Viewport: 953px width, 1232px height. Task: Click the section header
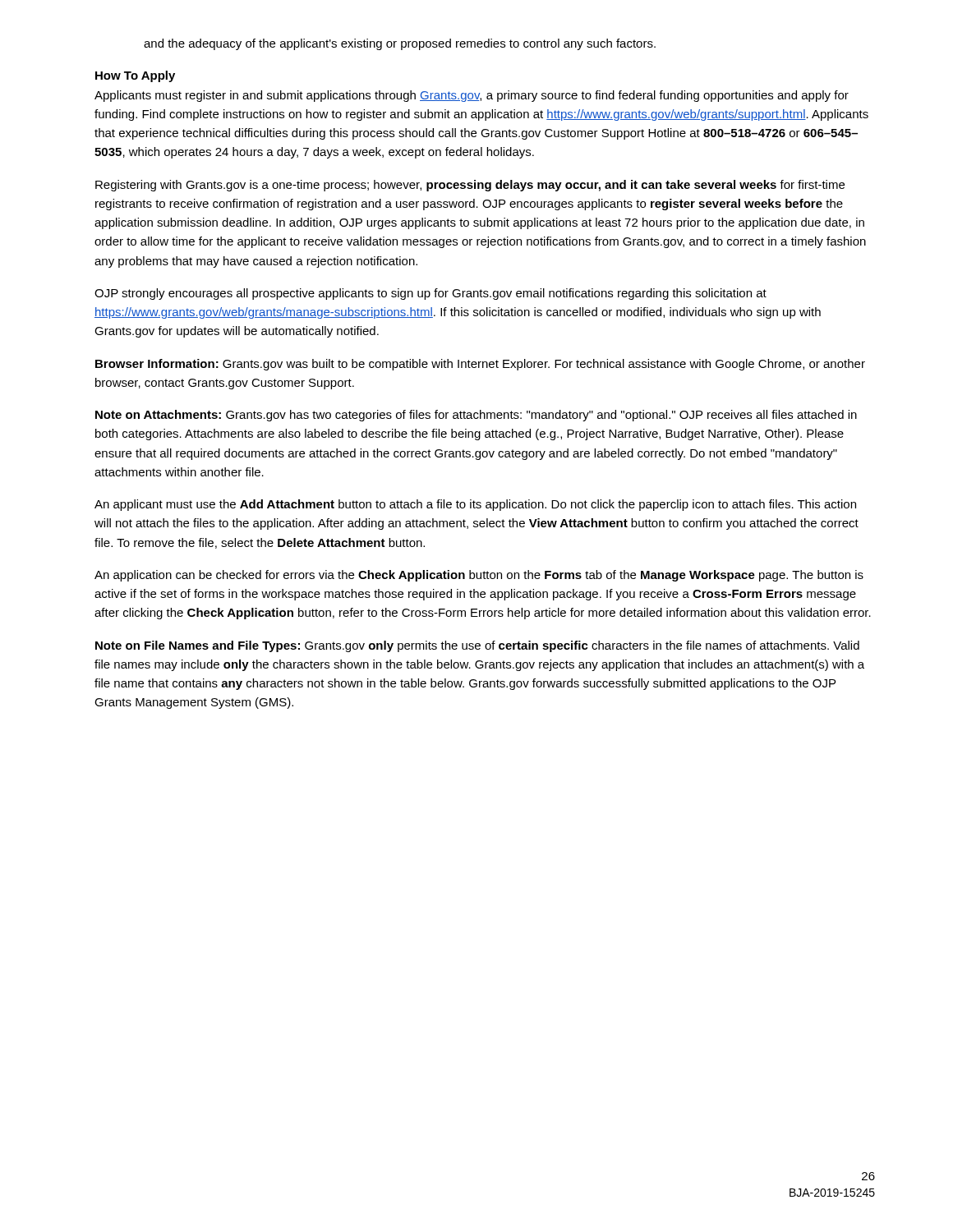pyautogui.click(x=135, y=75)
